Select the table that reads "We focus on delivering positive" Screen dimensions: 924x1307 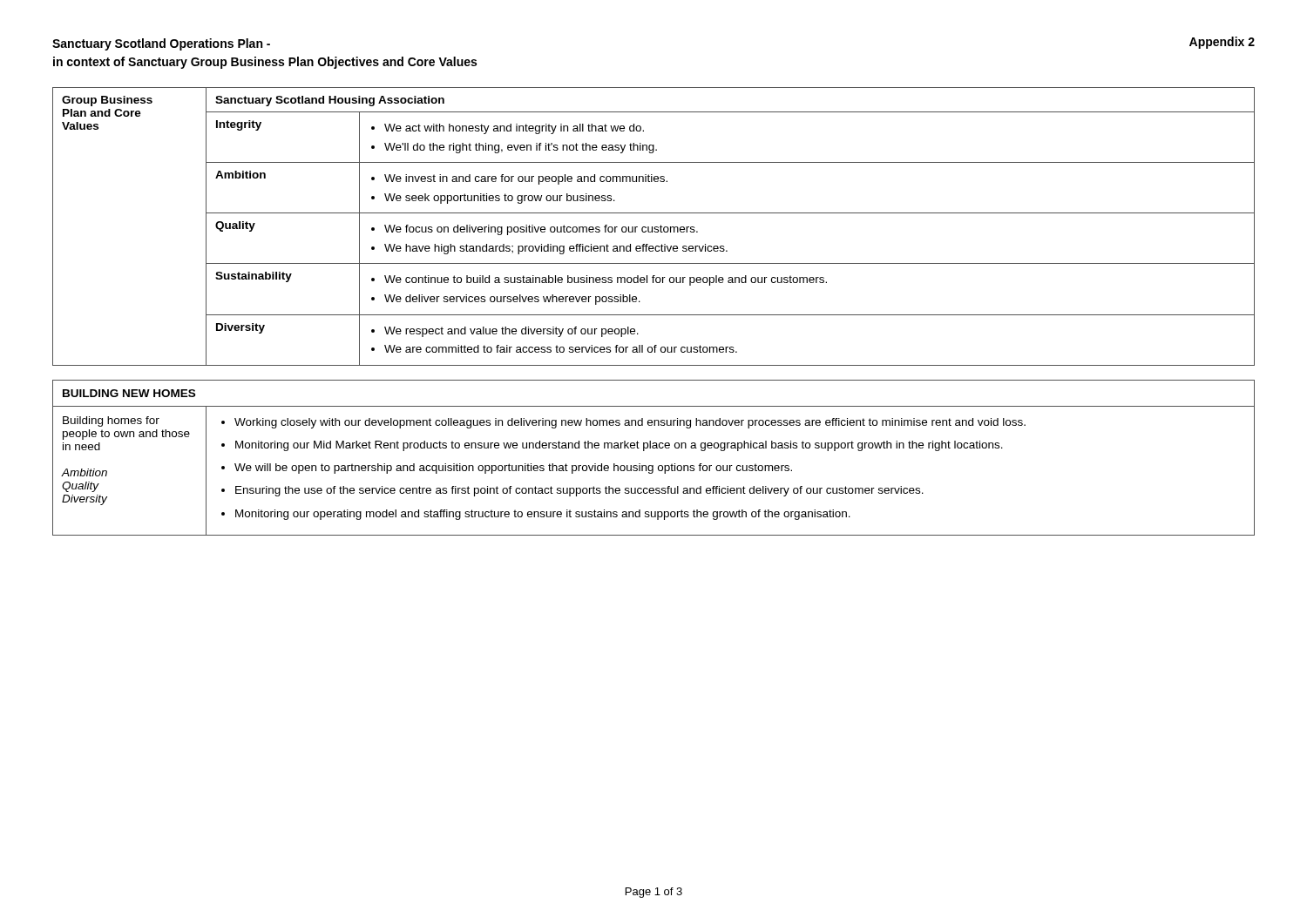(654, 226)
